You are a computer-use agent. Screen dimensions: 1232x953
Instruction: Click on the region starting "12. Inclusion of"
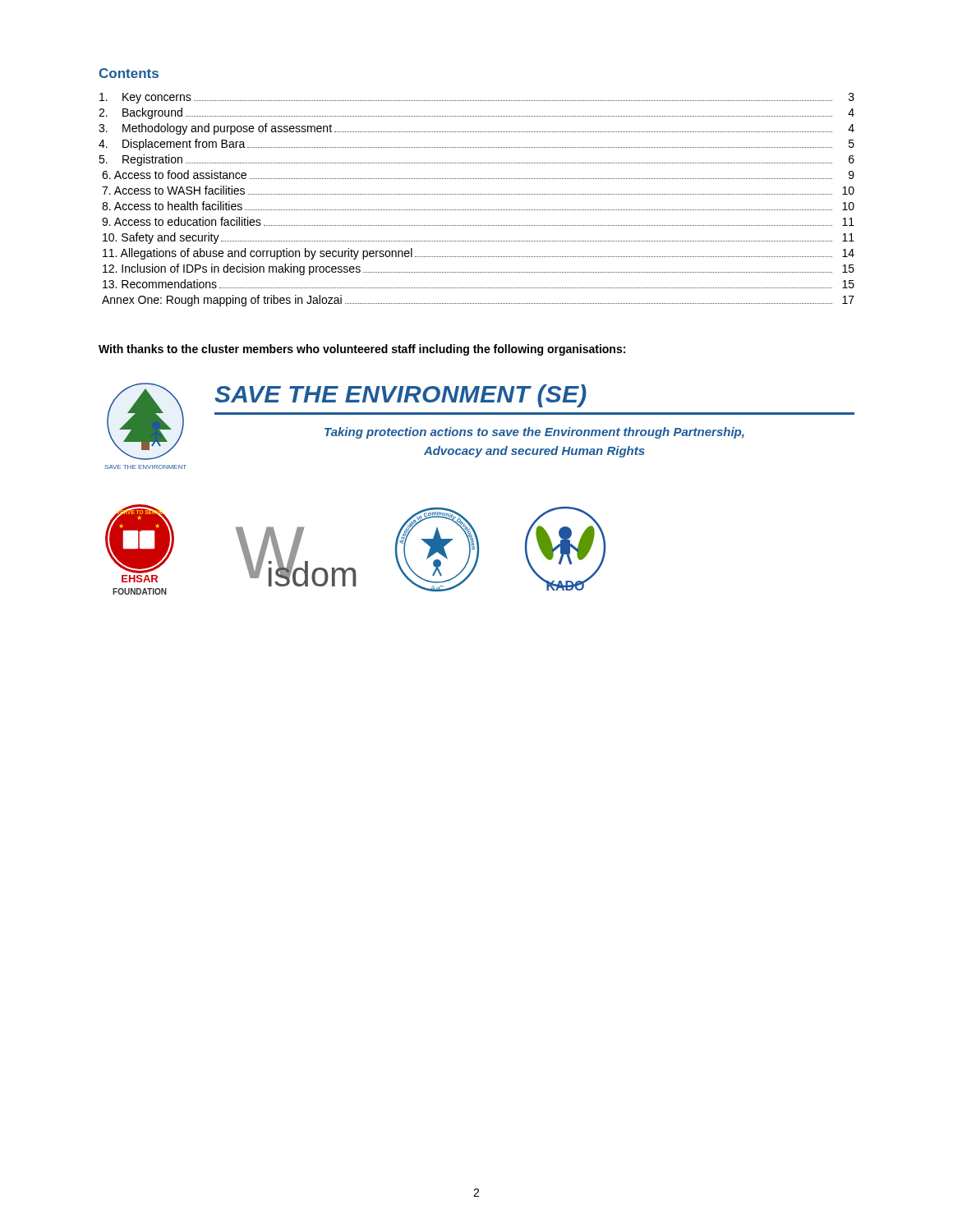click(x=478, y=269)
